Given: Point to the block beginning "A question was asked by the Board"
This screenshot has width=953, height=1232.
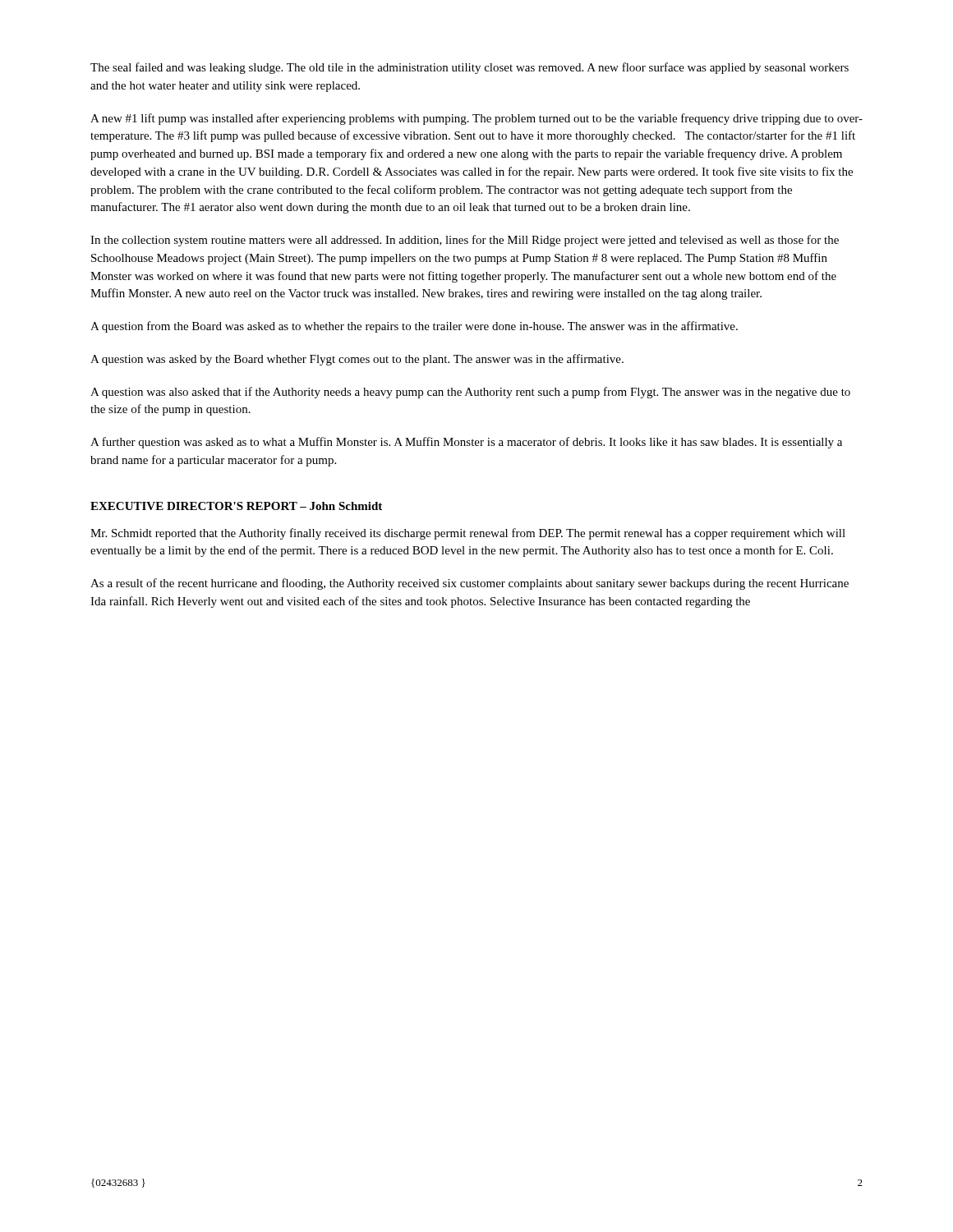Looking at the screenshot, I should [357, 359].
